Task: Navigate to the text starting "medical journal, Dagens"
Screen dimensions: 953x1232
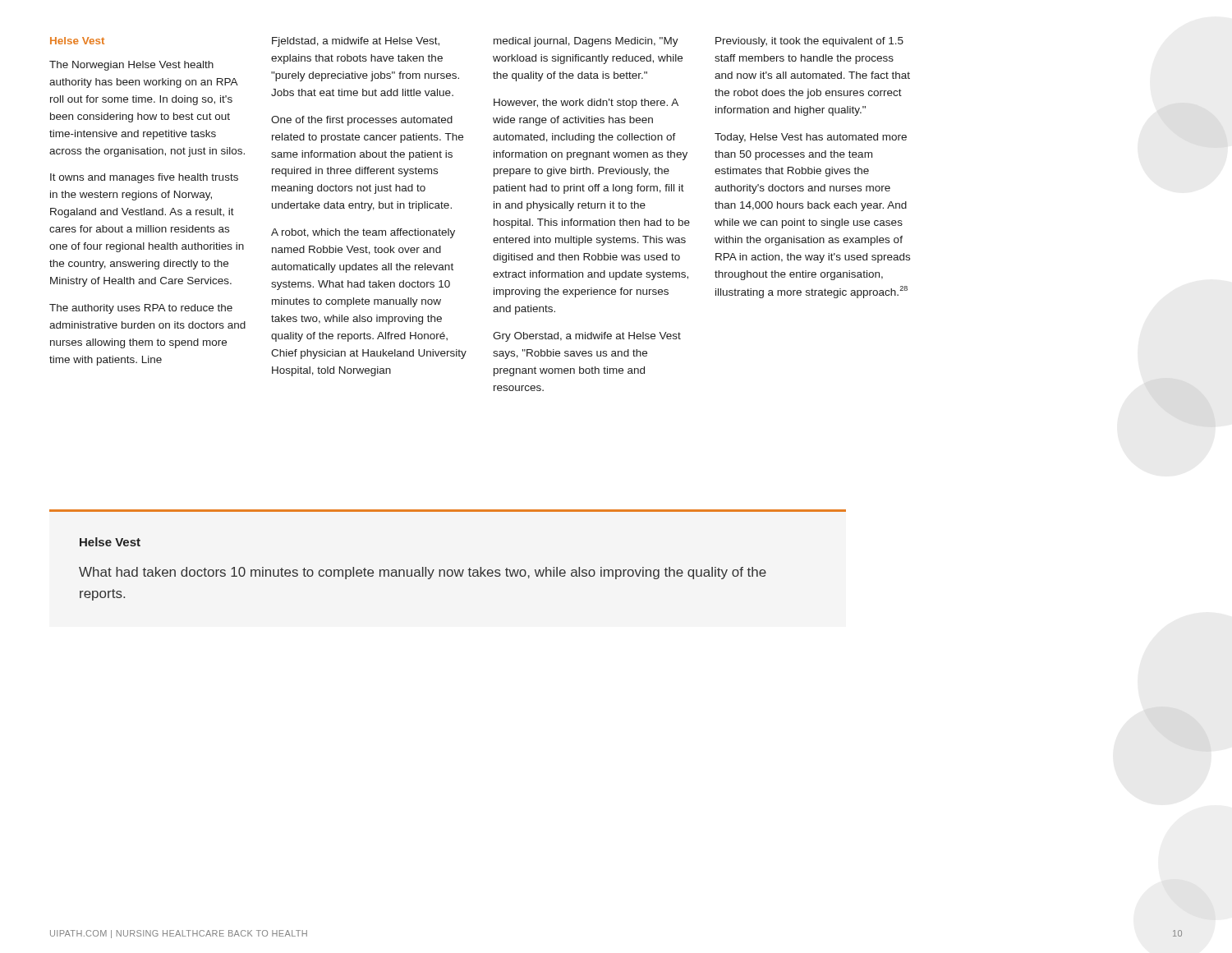Action: pos(591,215)
